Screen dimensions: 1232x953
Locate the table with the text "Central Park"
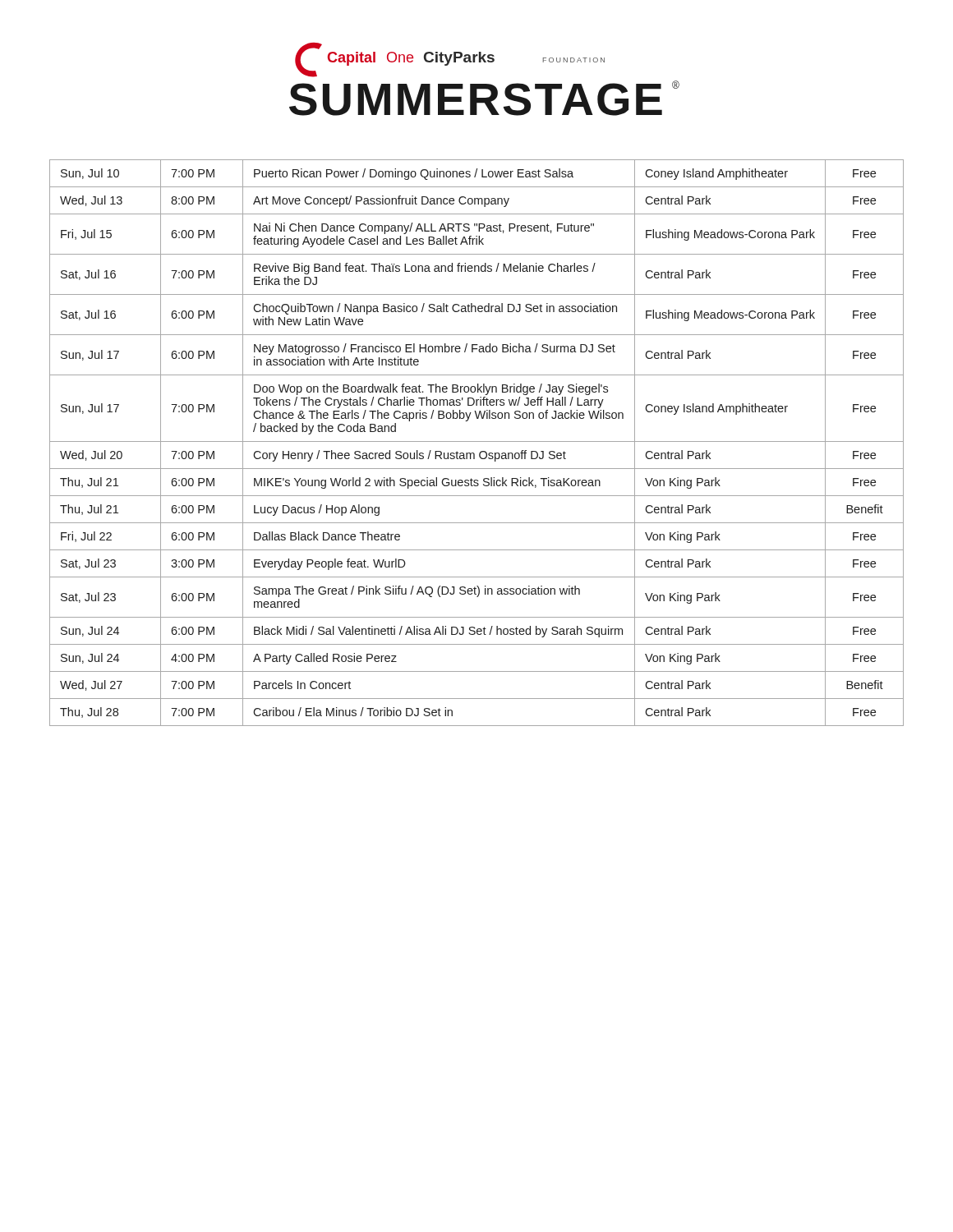tap(476, 443)
